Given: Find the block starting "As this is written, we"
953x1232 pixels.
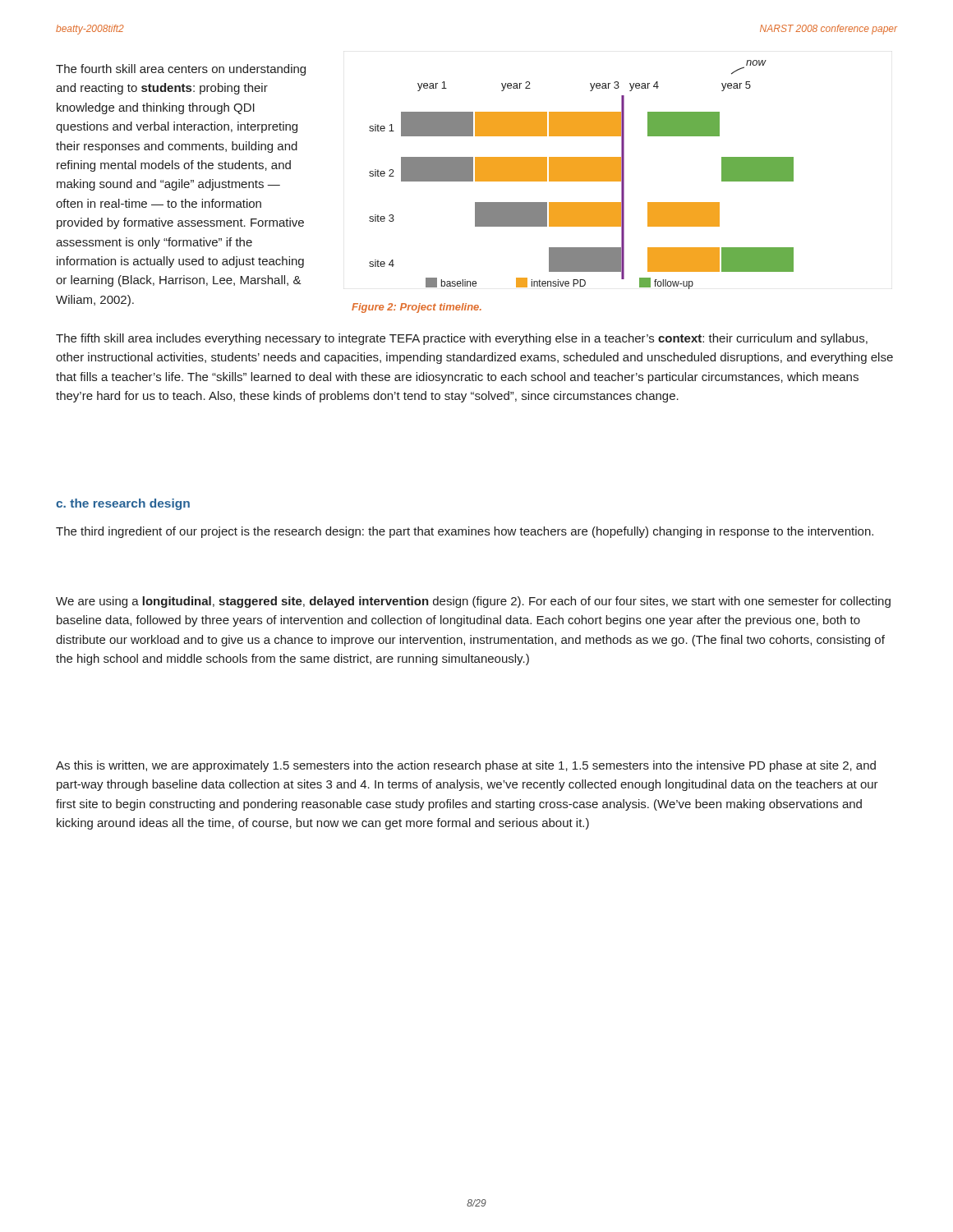Looking at the screenshot, I should [476, 794].
